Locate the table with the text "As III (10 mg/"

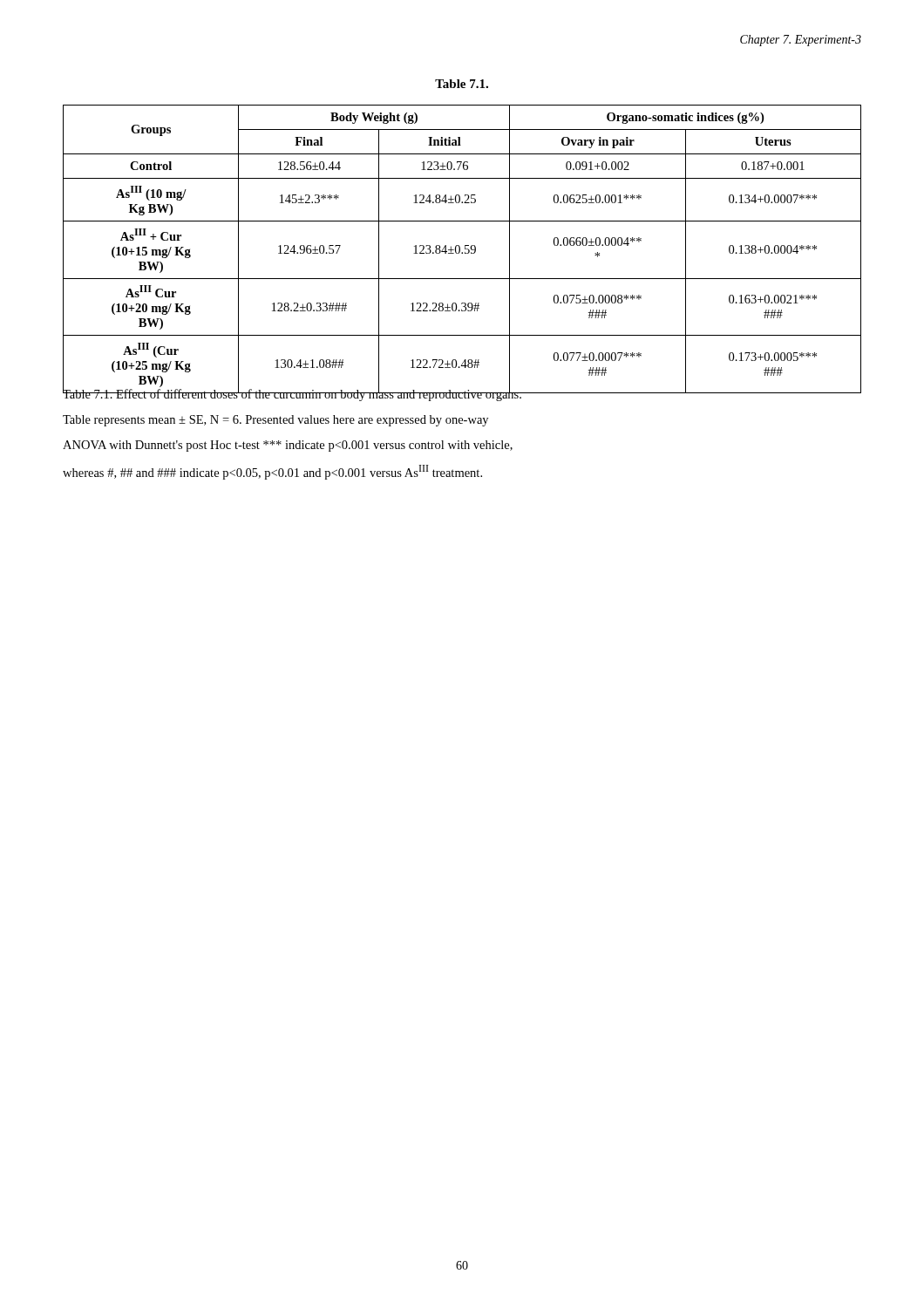(x=462, y=249)
